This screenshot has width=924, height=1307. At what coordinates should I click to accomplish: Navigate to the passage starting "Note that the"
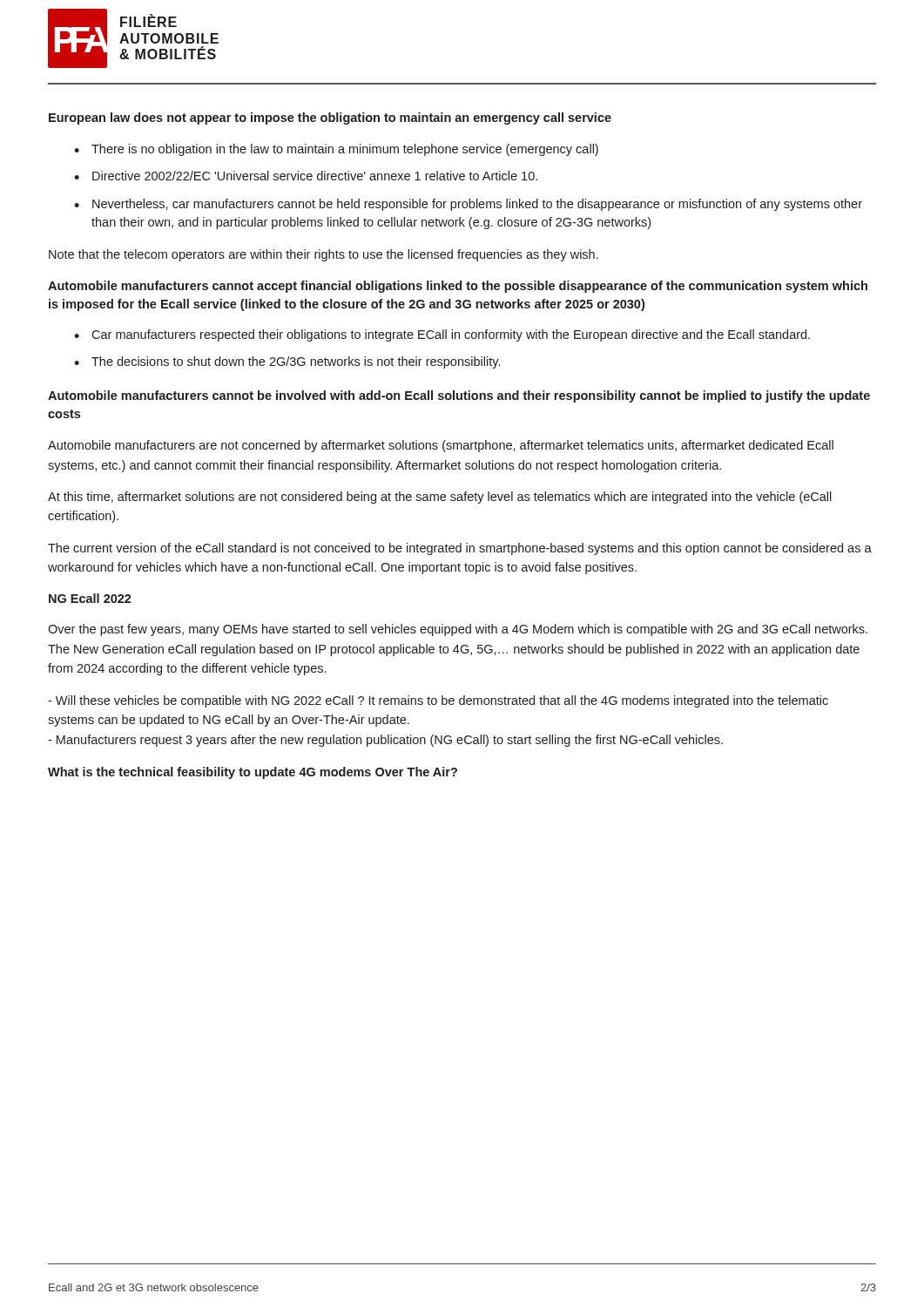pos(323,255)
